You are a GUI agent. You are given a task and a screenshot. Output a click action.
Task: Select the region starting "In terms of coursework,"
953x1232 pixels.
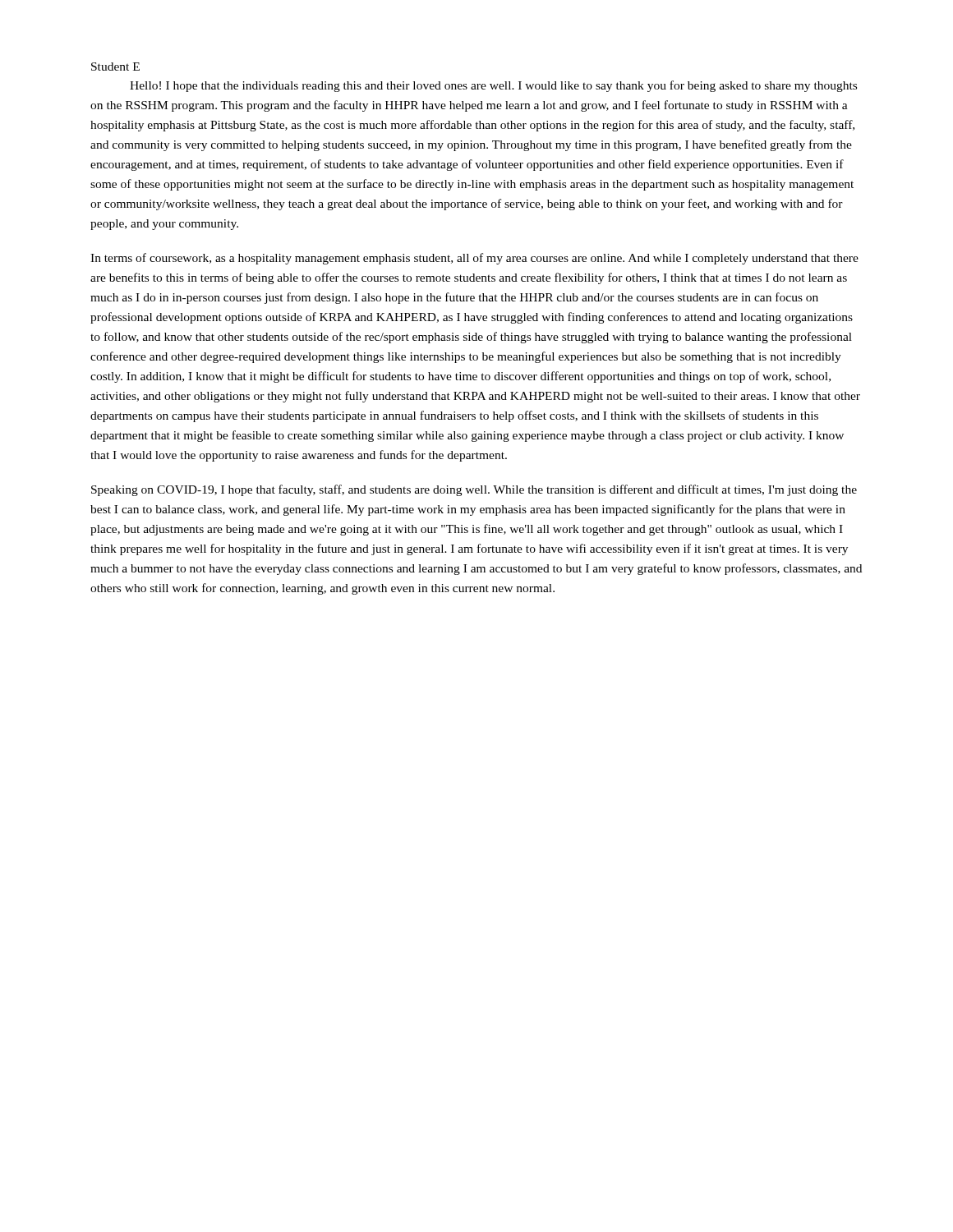[475, 356]
